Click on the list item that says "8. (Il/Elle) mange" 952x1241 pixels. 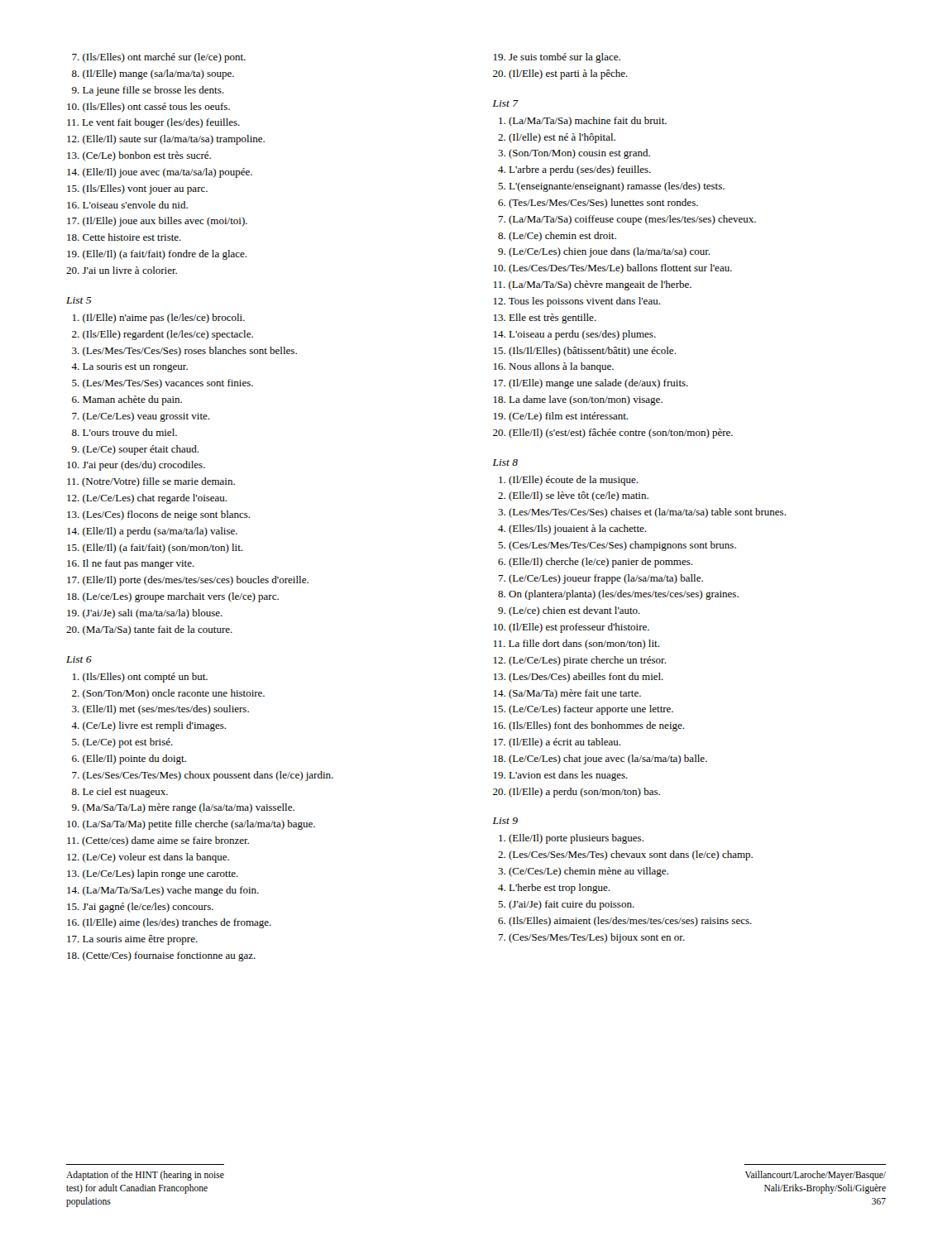[x=150, y=73]
